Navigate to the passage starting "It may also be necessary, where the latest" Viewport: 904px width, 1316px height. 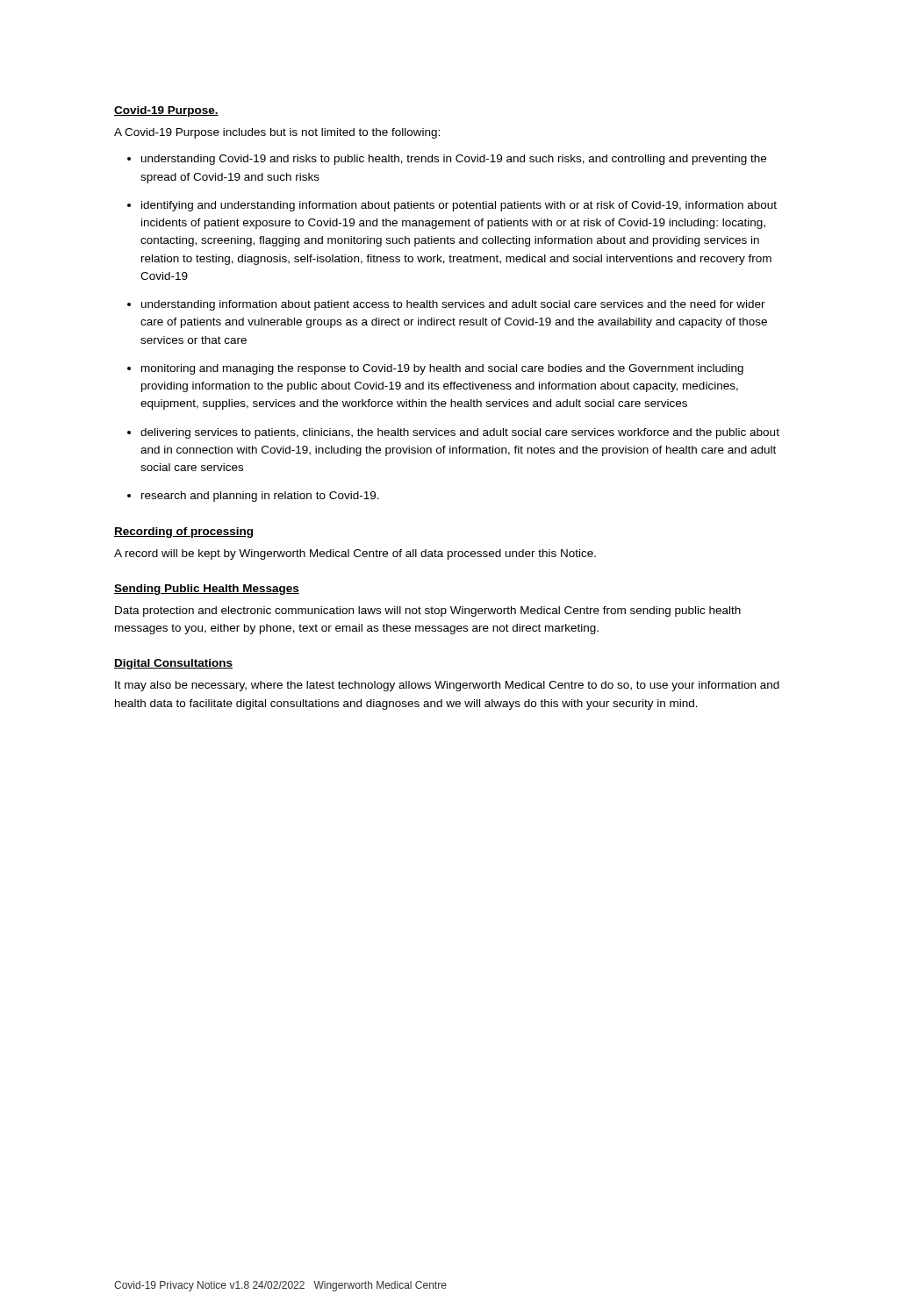[447, 694]
